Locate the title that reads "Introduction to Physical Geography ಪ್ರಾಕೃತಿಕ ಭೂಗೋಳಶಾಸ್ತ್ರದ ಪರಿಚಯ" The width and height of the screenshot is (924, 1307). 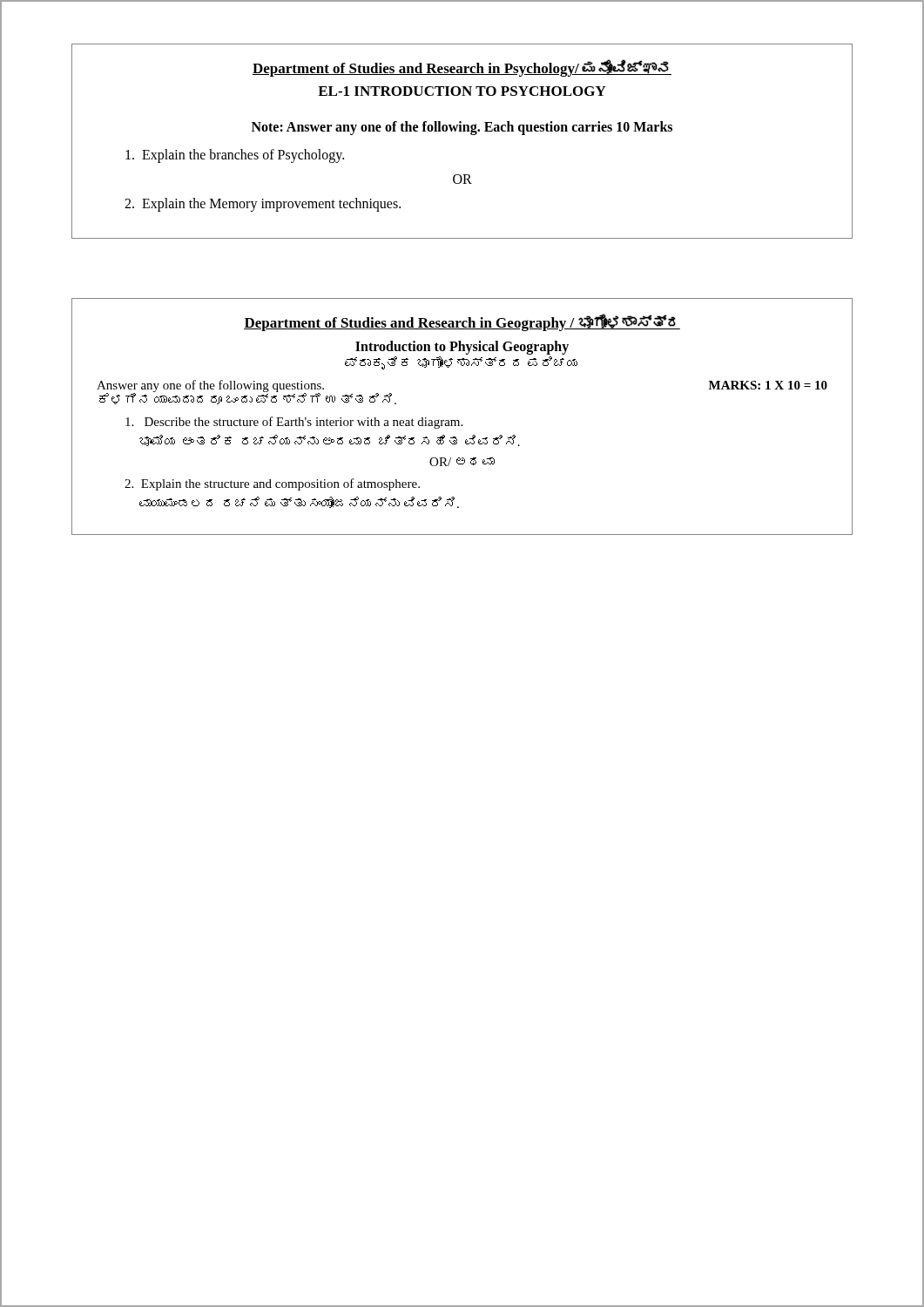tap(462, 355)
